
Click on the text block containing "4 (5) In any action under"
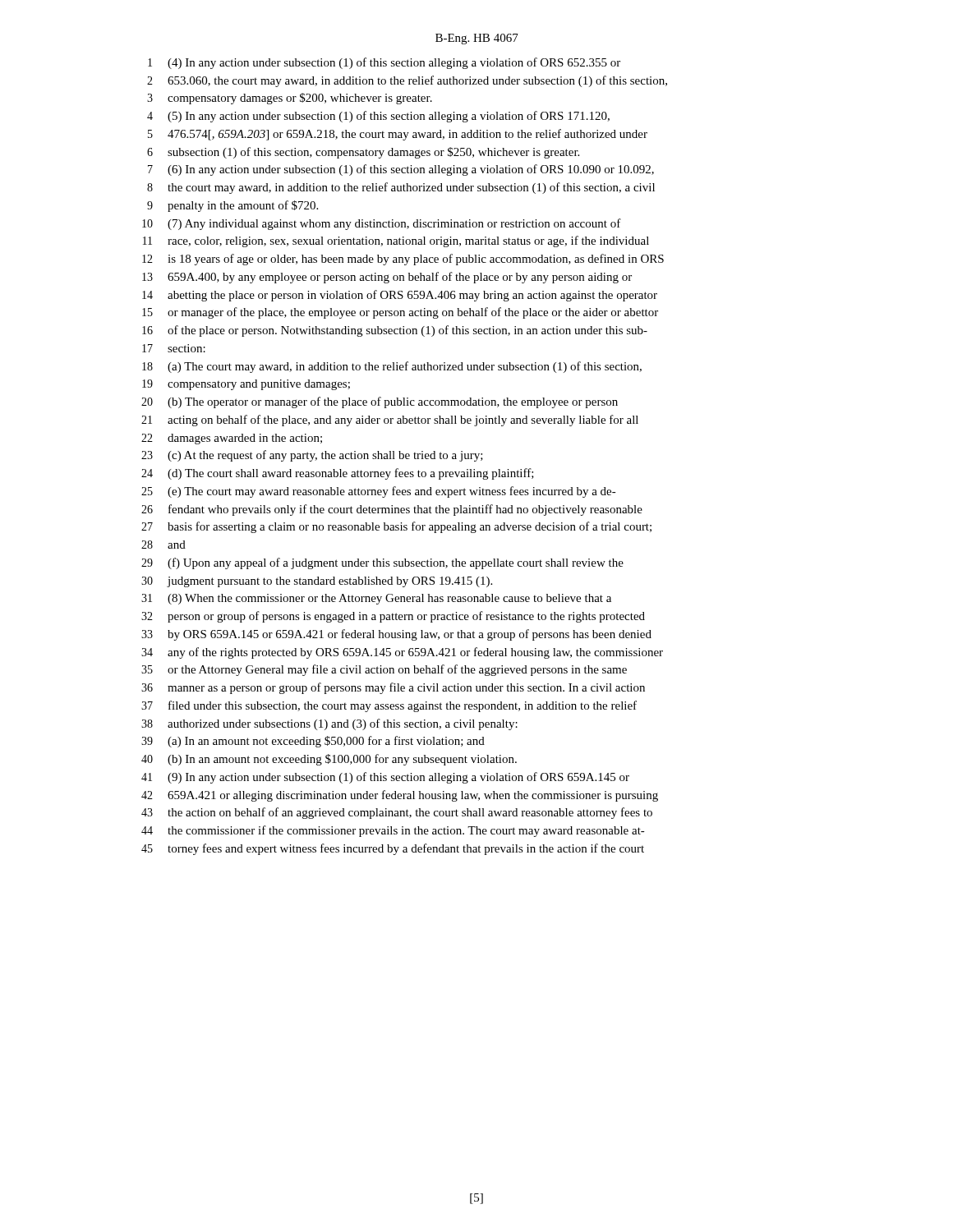(x=476, y=116)
